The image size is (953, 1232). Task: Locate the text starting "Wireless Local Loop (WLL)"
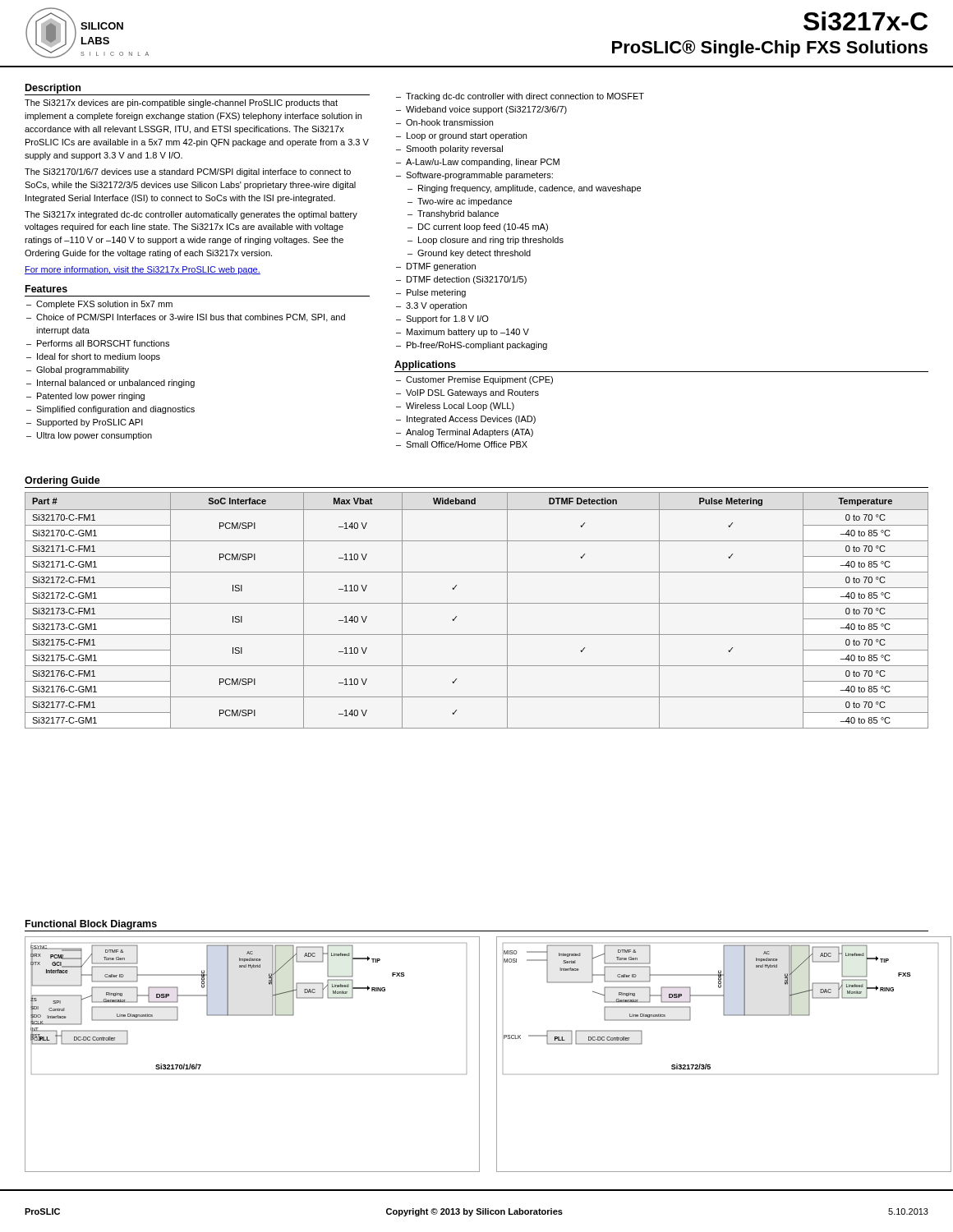pos(460,405)
